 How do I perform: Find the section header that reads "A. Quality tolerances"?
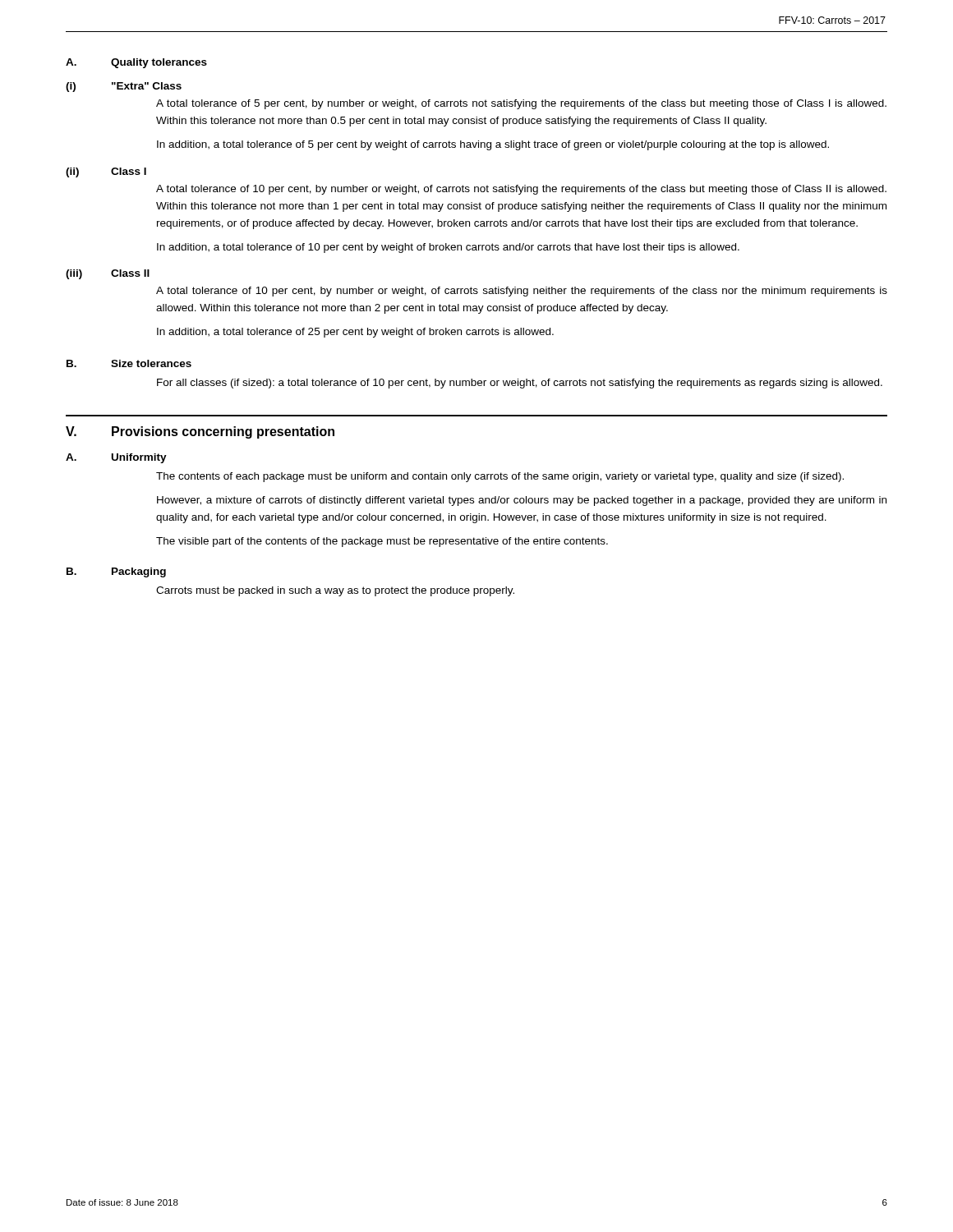pos(136,62)
